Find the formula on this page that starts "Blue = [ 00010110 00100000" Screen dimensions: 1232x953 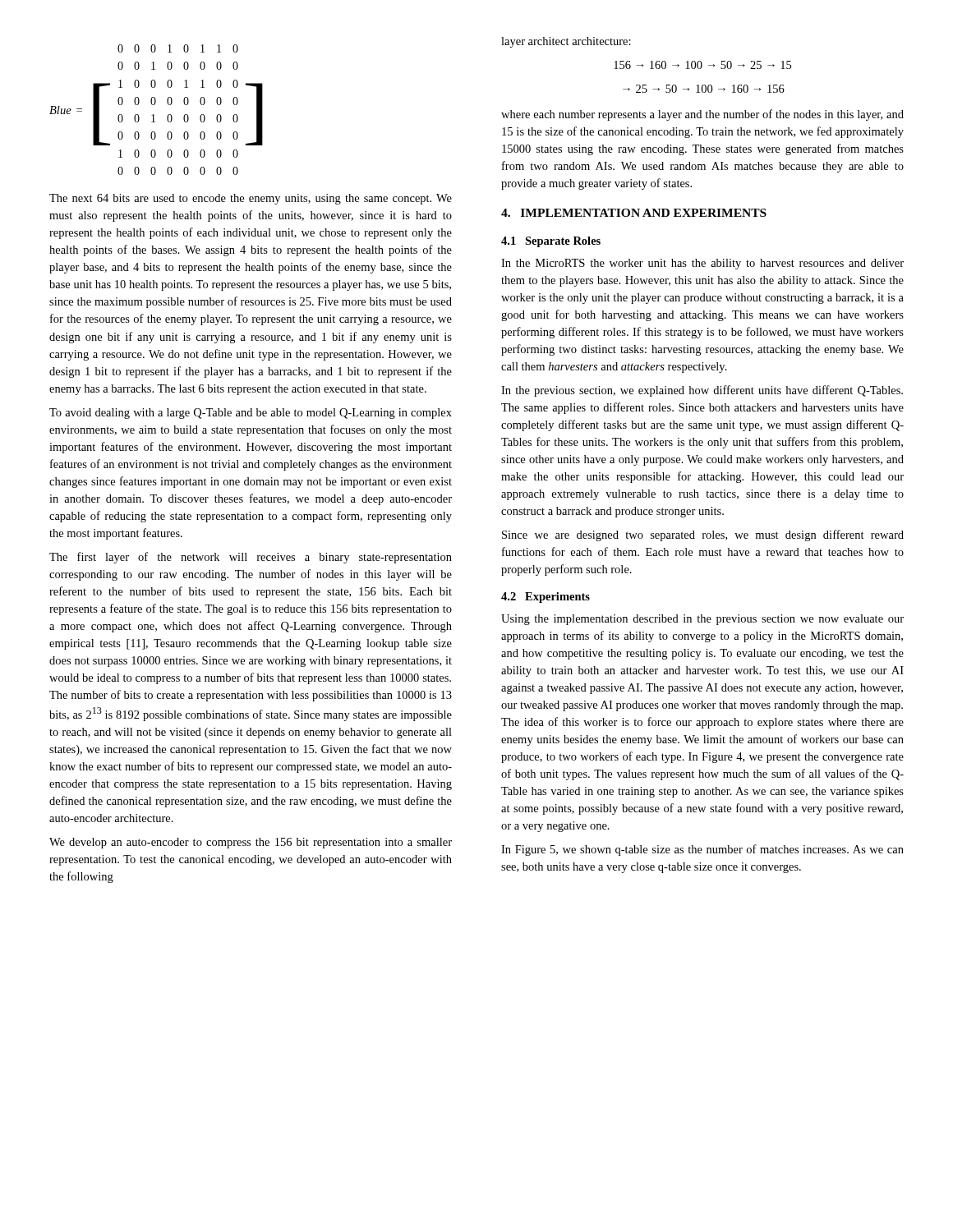tap(251, 111)
